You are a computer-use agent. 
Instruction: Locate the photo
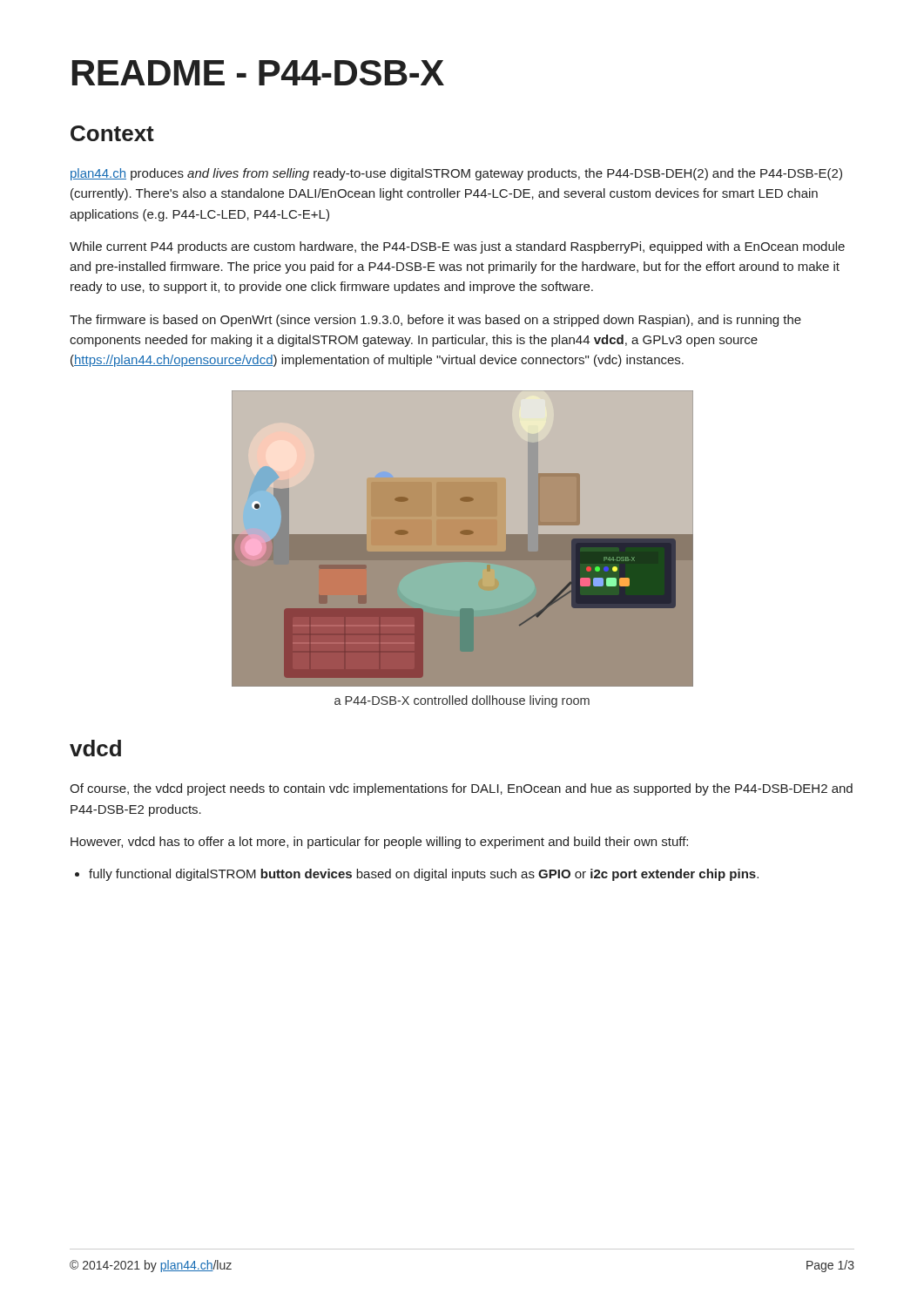(x=462, y=539)
